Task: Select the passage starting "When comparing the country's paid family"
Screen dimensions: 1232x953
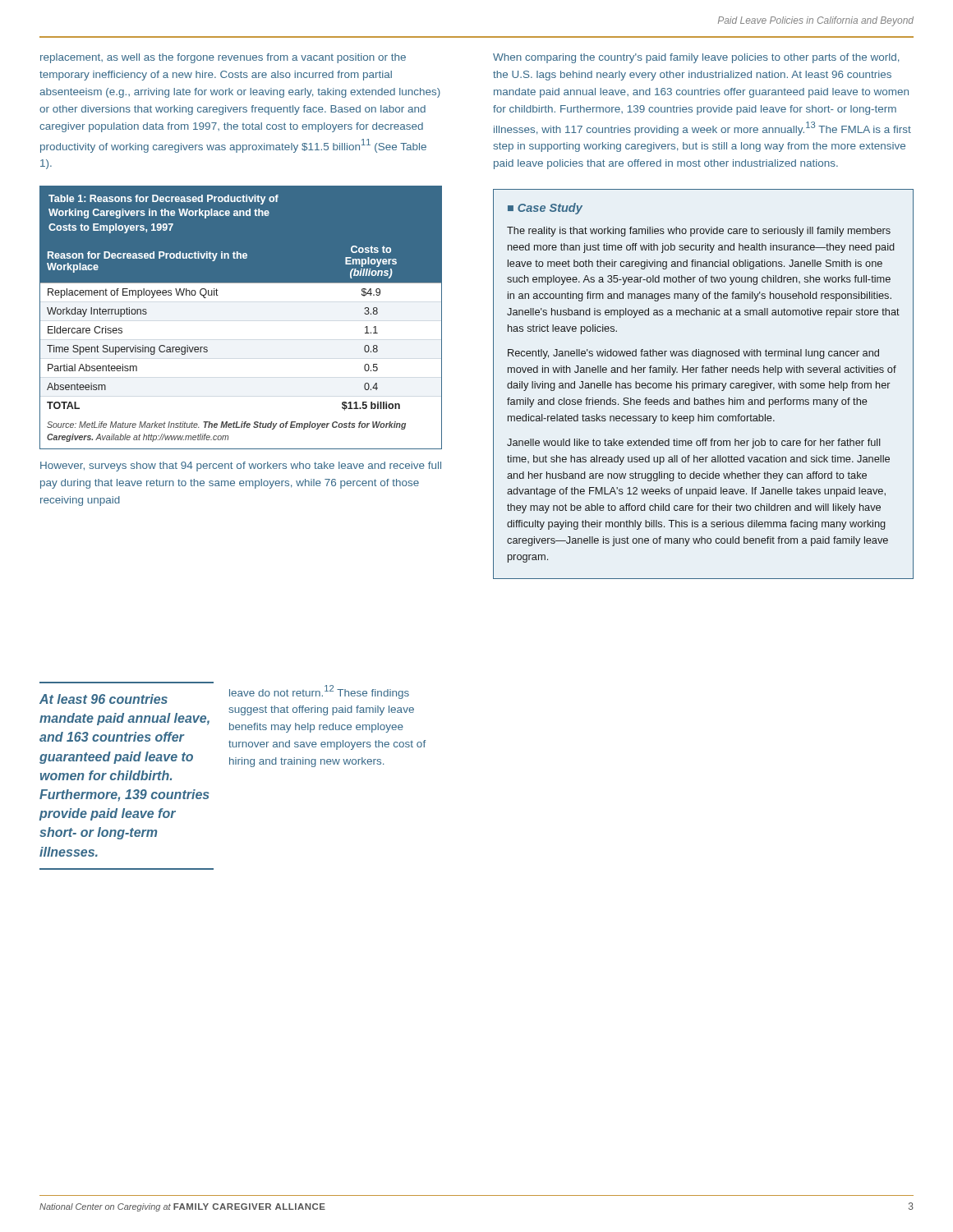Action: tap(702, 110)
